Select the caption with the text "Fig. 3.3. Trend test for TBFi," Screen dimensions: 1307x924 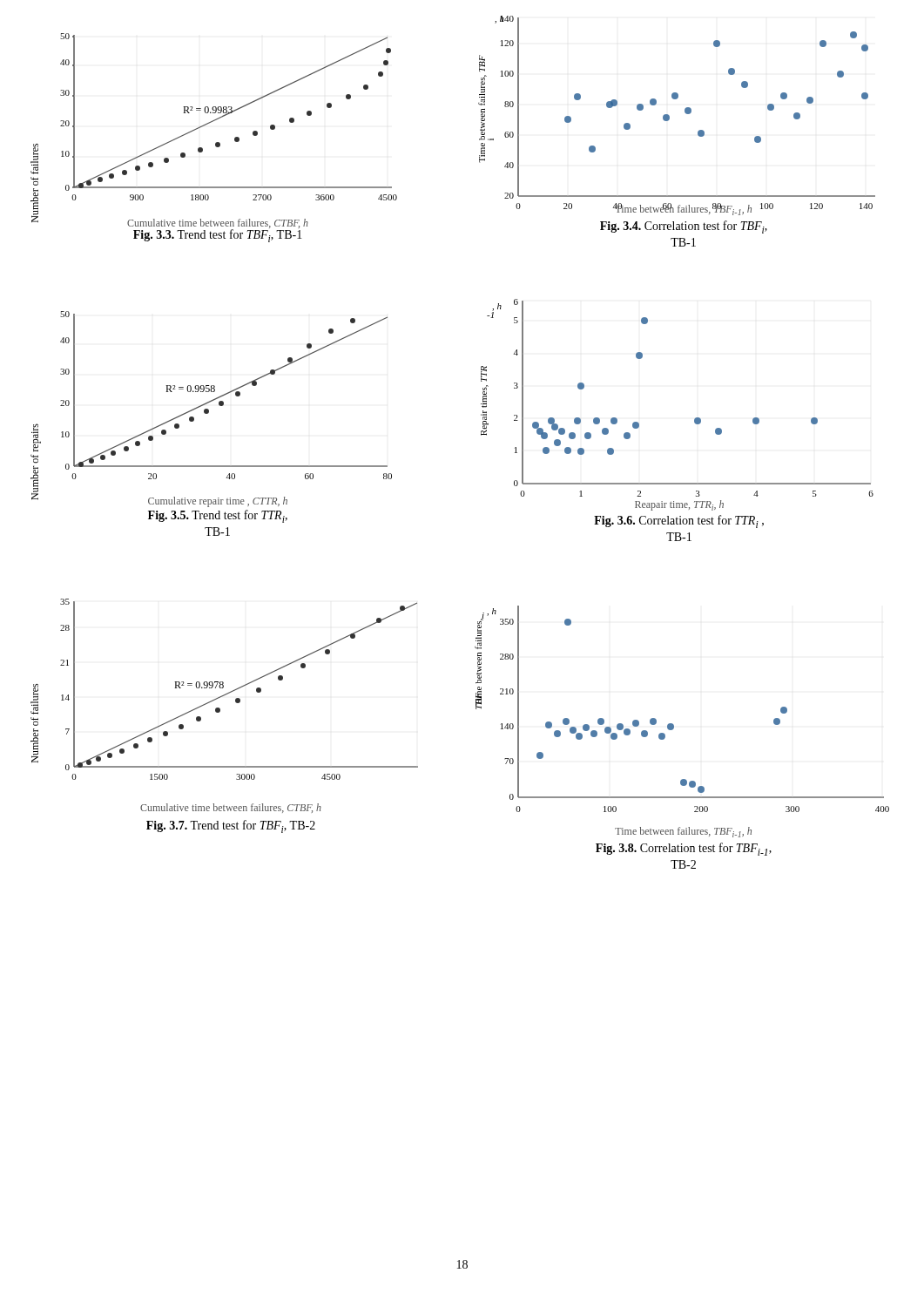[x=218, y=237]
